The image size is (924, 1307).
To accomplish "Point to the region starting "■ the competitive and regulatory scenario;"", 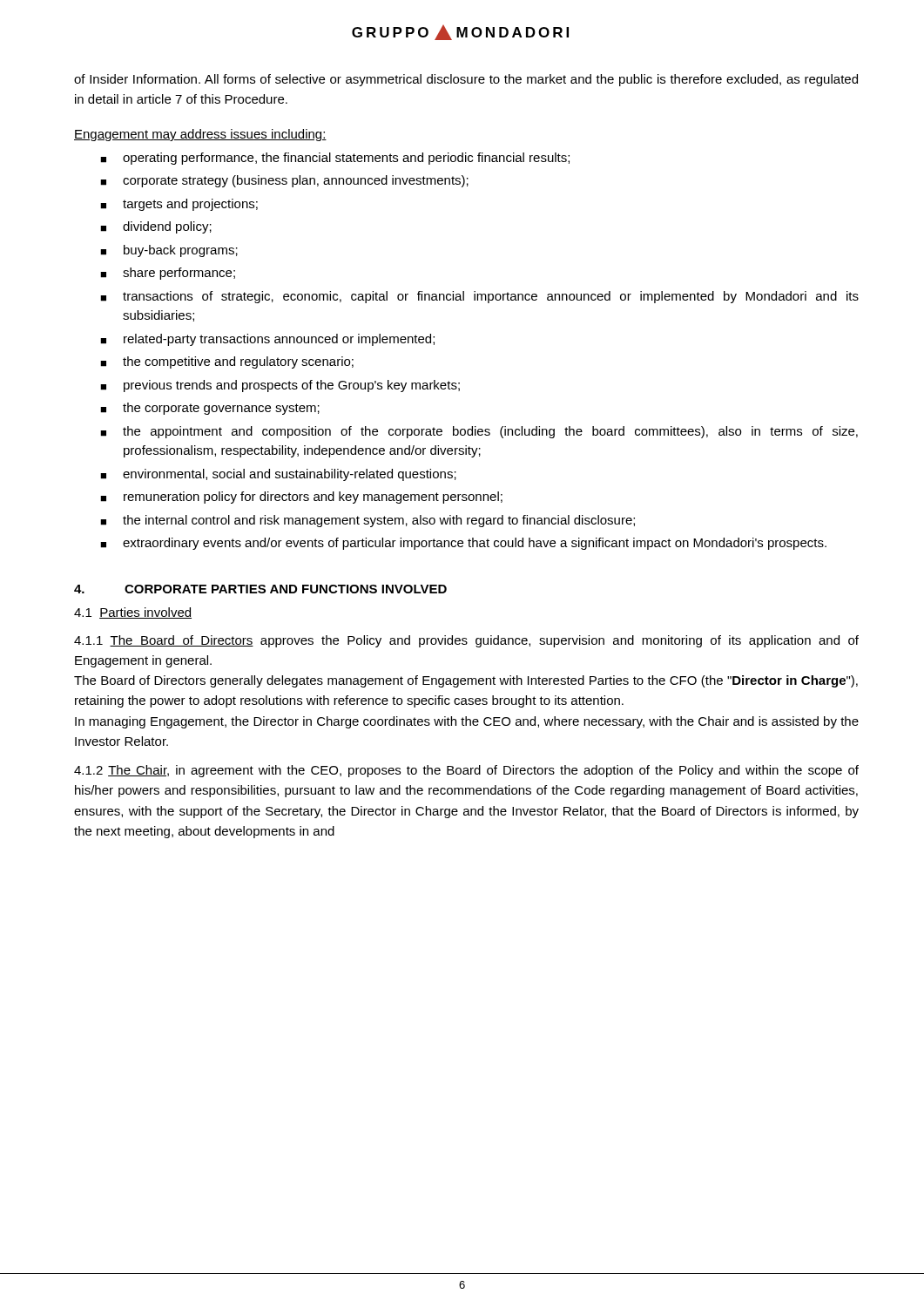I will [227, 362].
